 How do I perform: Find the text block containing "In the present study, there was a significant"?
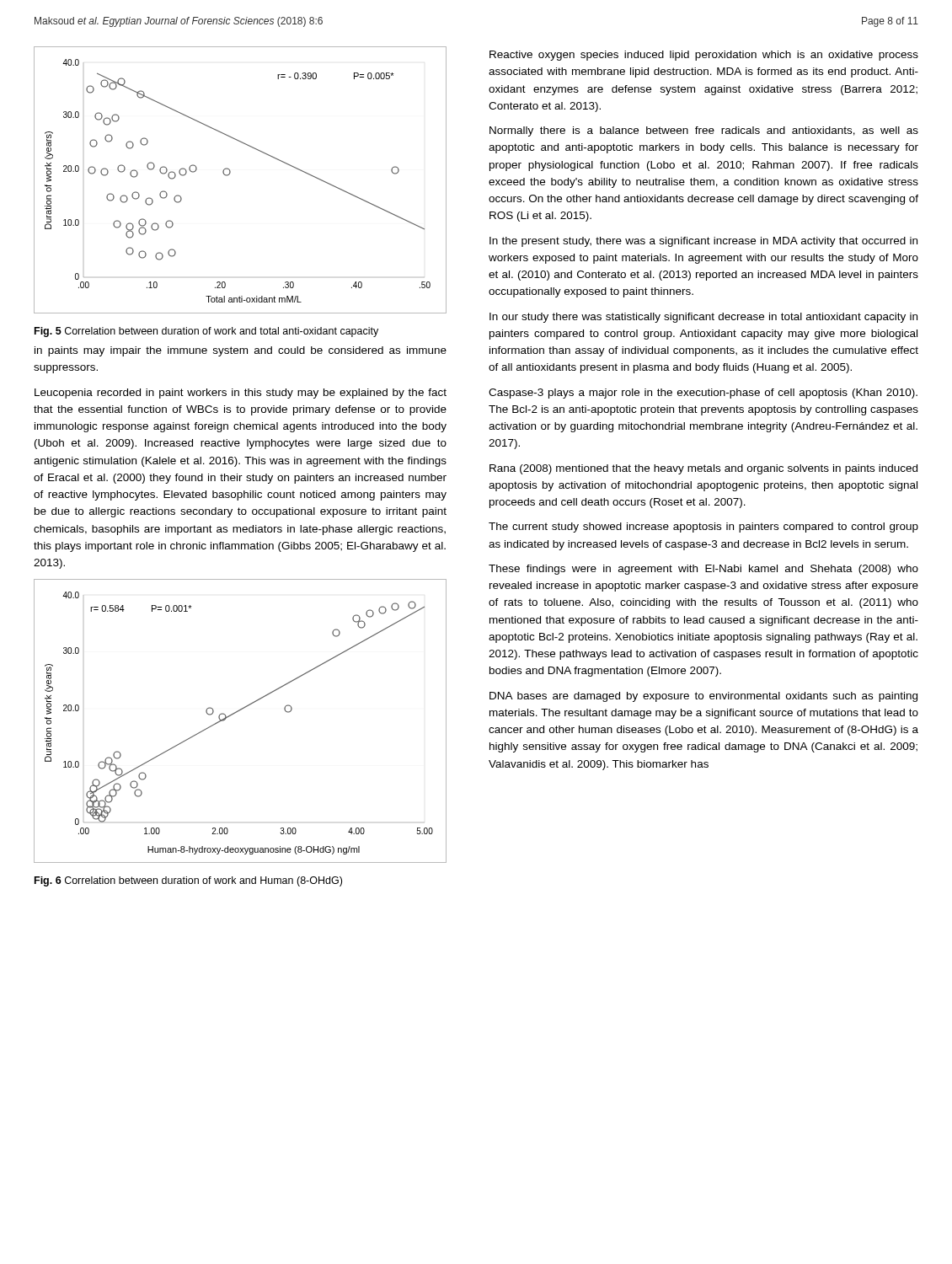pyautogui.click(x=703, y=266)
